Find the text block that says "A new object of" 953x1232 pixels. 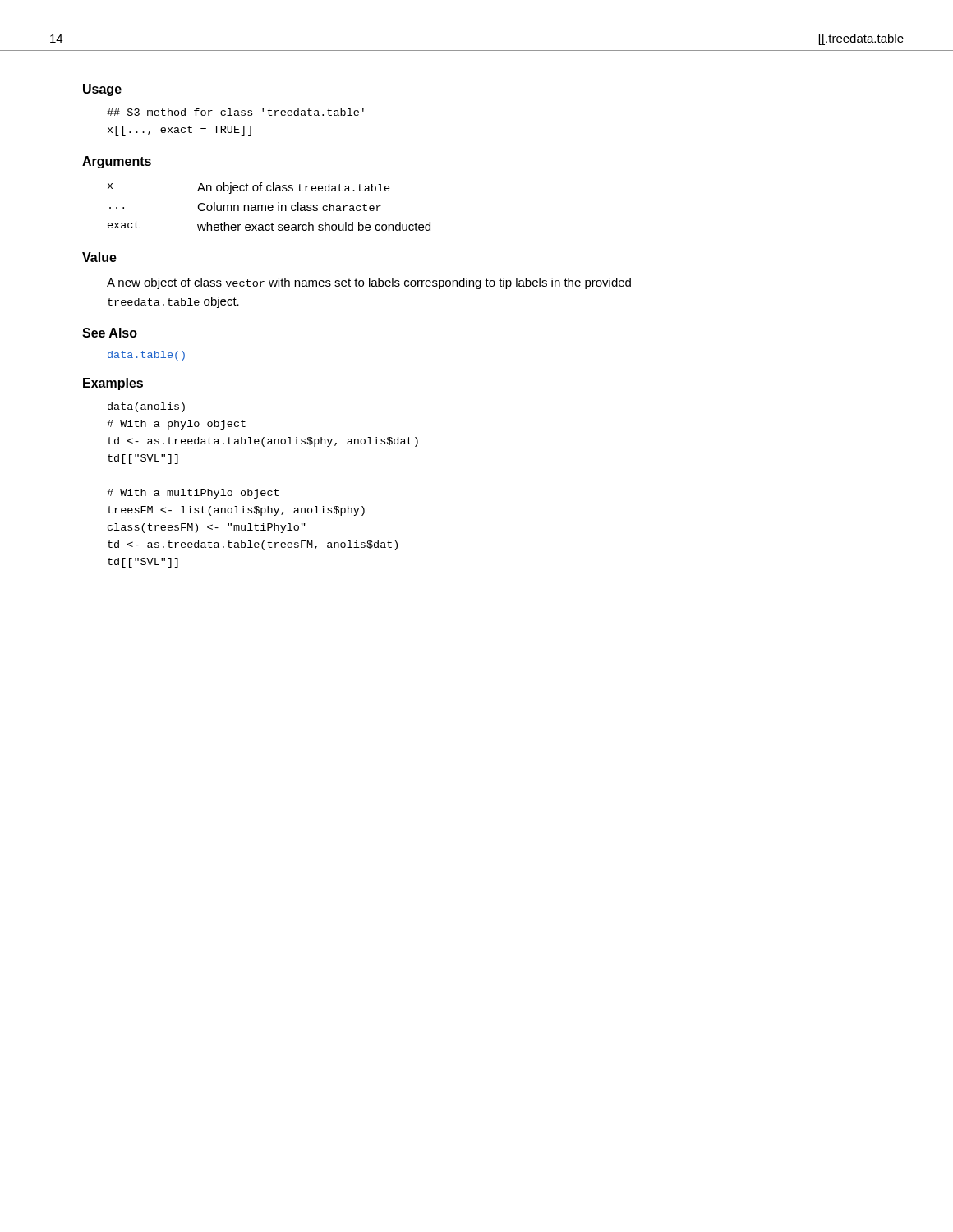369,292
